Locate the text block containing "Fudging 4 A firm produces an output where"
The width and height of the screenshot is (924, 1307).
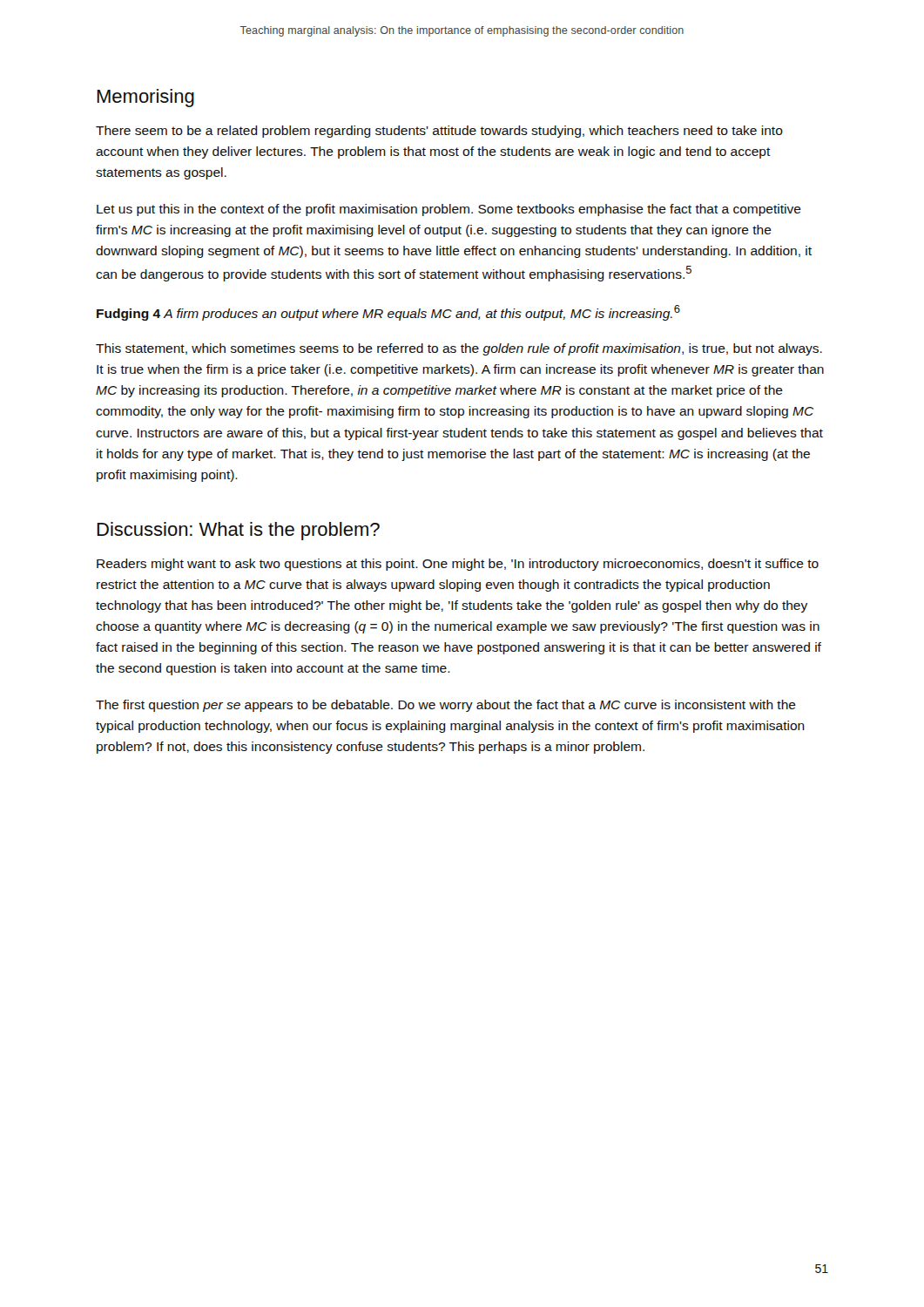[x=388, y=312]
